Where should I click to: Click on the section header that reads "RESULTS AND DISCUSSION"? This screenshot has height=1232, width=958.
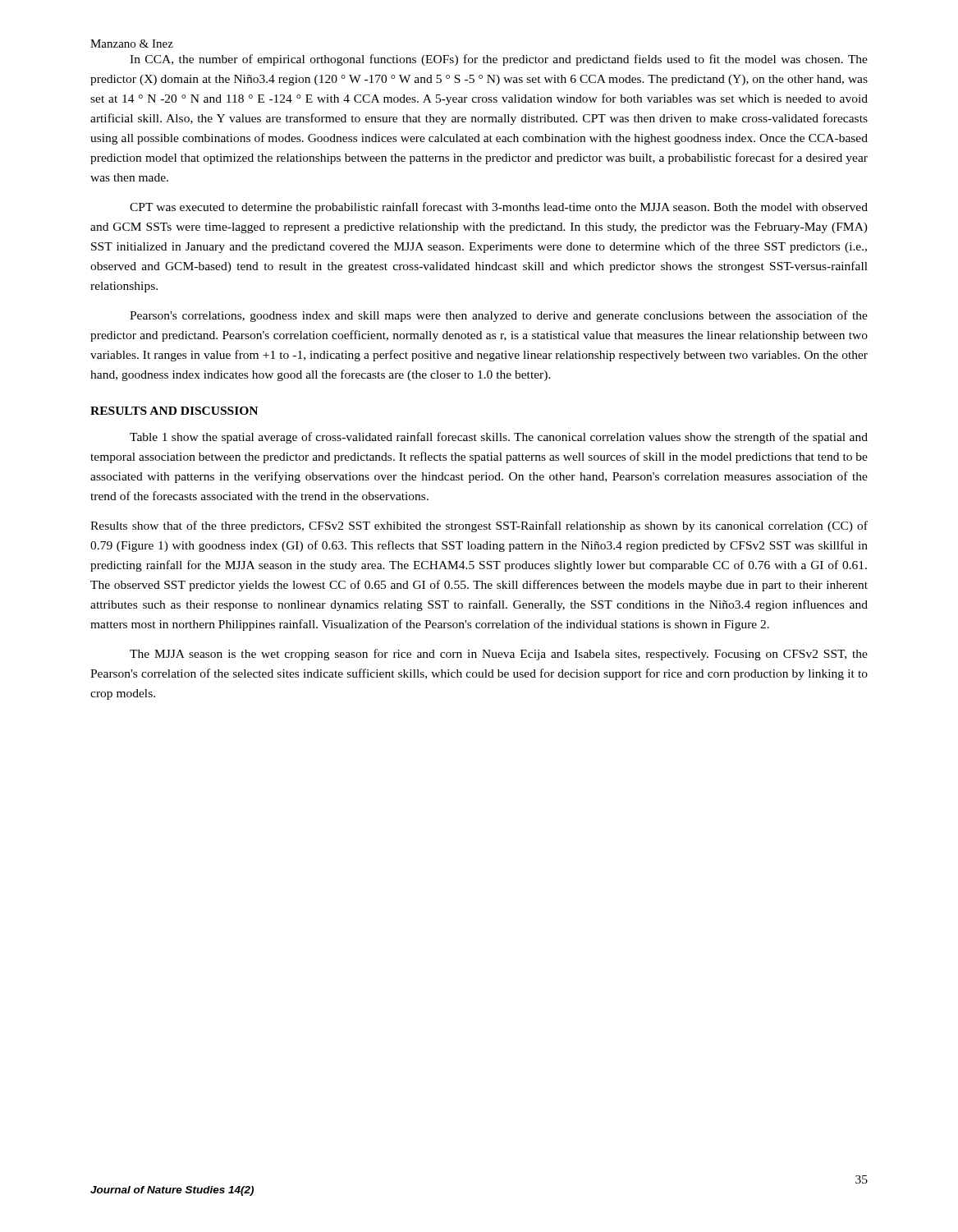click(x=174, y=410)
